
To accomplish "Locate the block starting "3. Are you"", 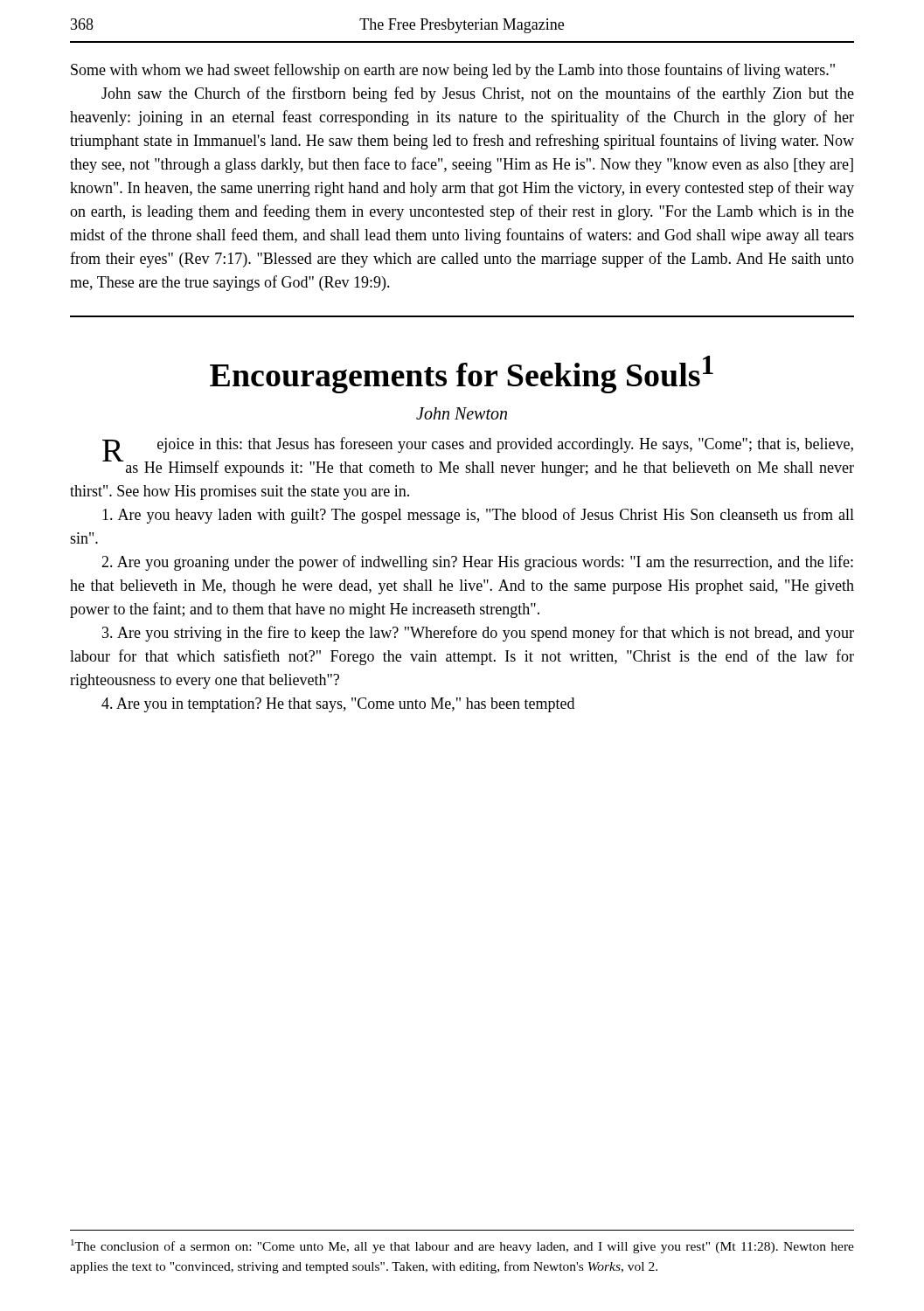I will coord(462,657).
